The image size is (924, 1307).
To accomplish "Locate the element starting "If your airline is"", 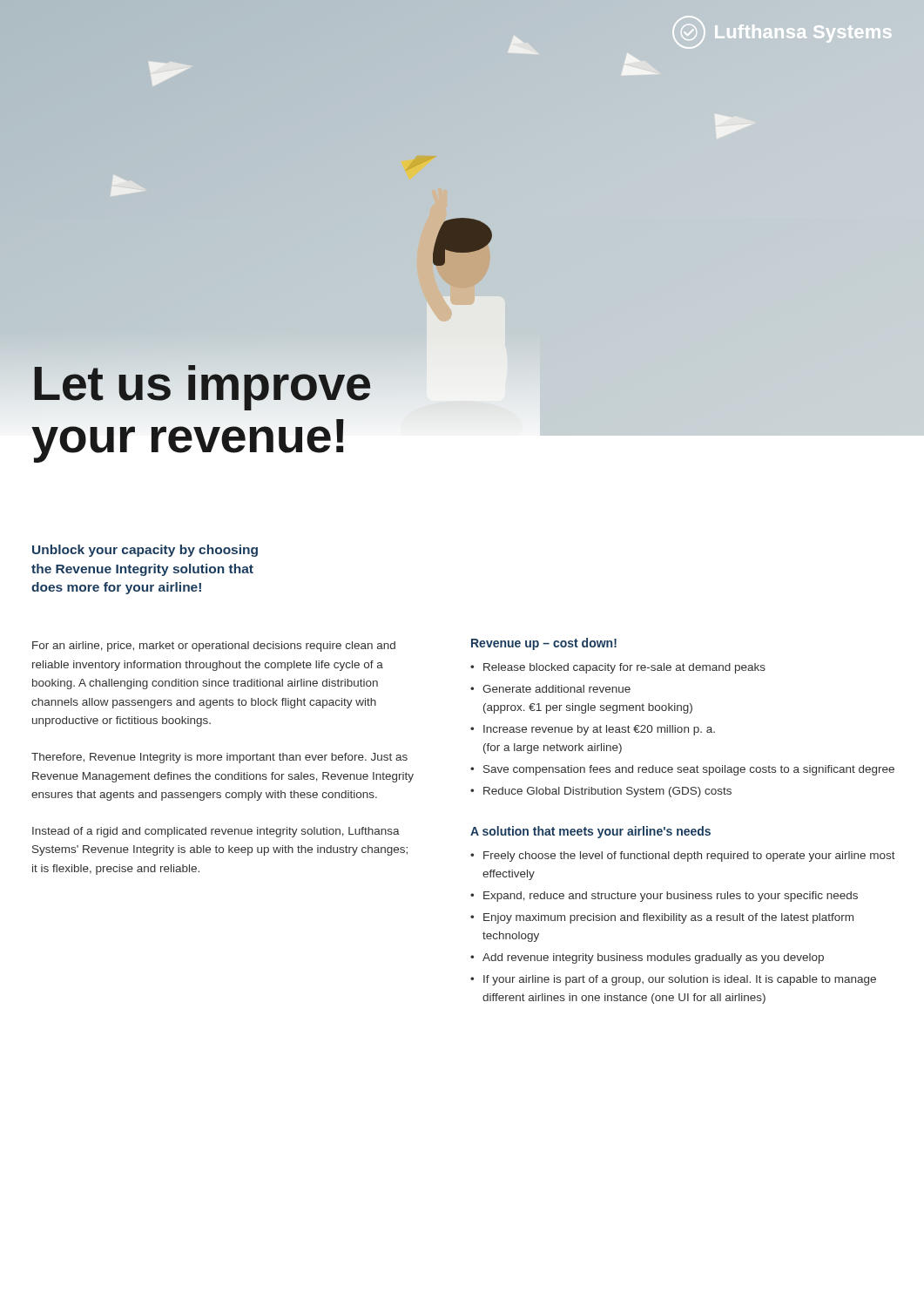I will pyautogui.click(x=679, y=988).
